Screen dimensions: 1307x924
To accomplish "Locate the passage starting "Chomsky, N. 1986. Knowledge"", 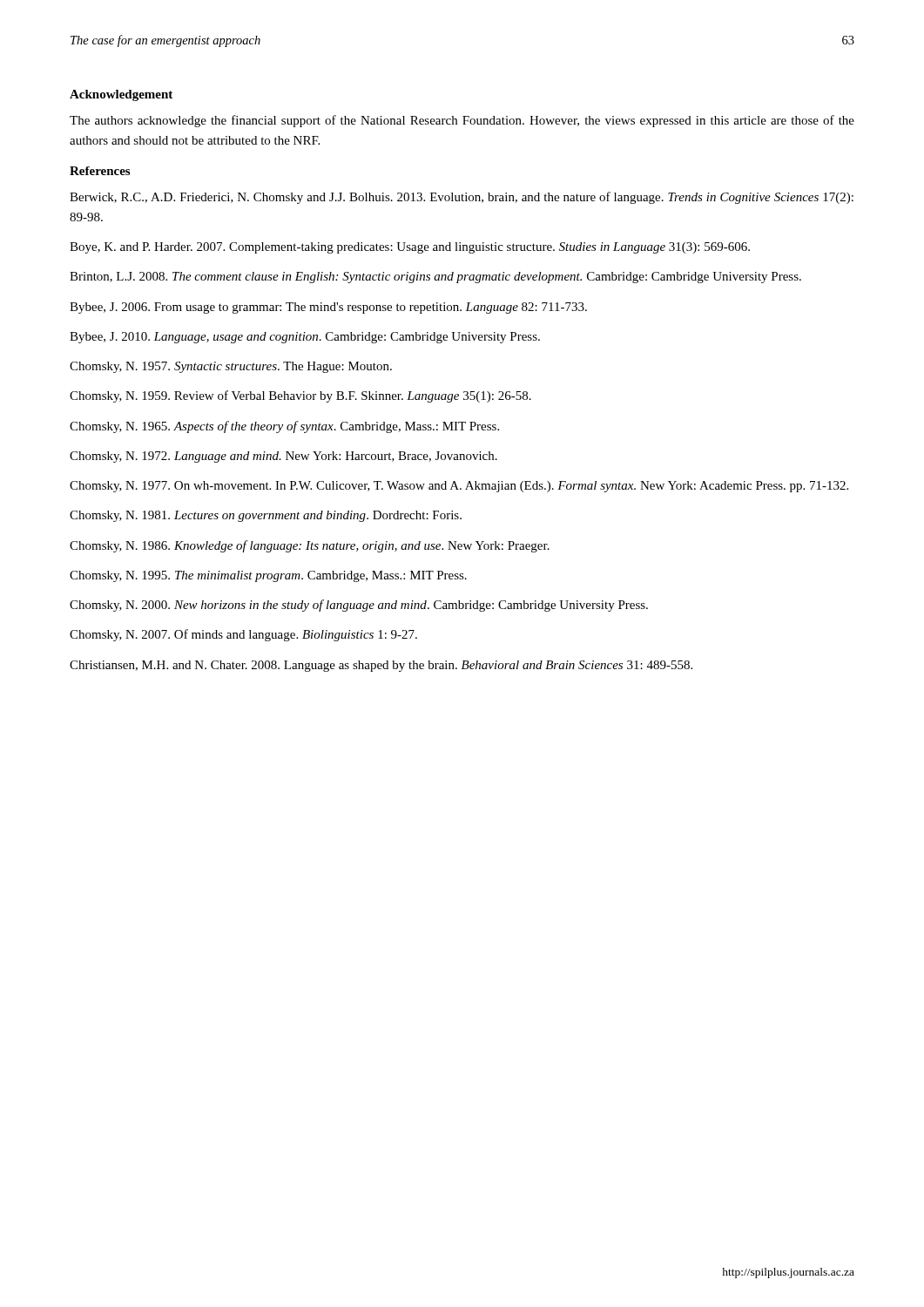I will [x=310, y=545].
